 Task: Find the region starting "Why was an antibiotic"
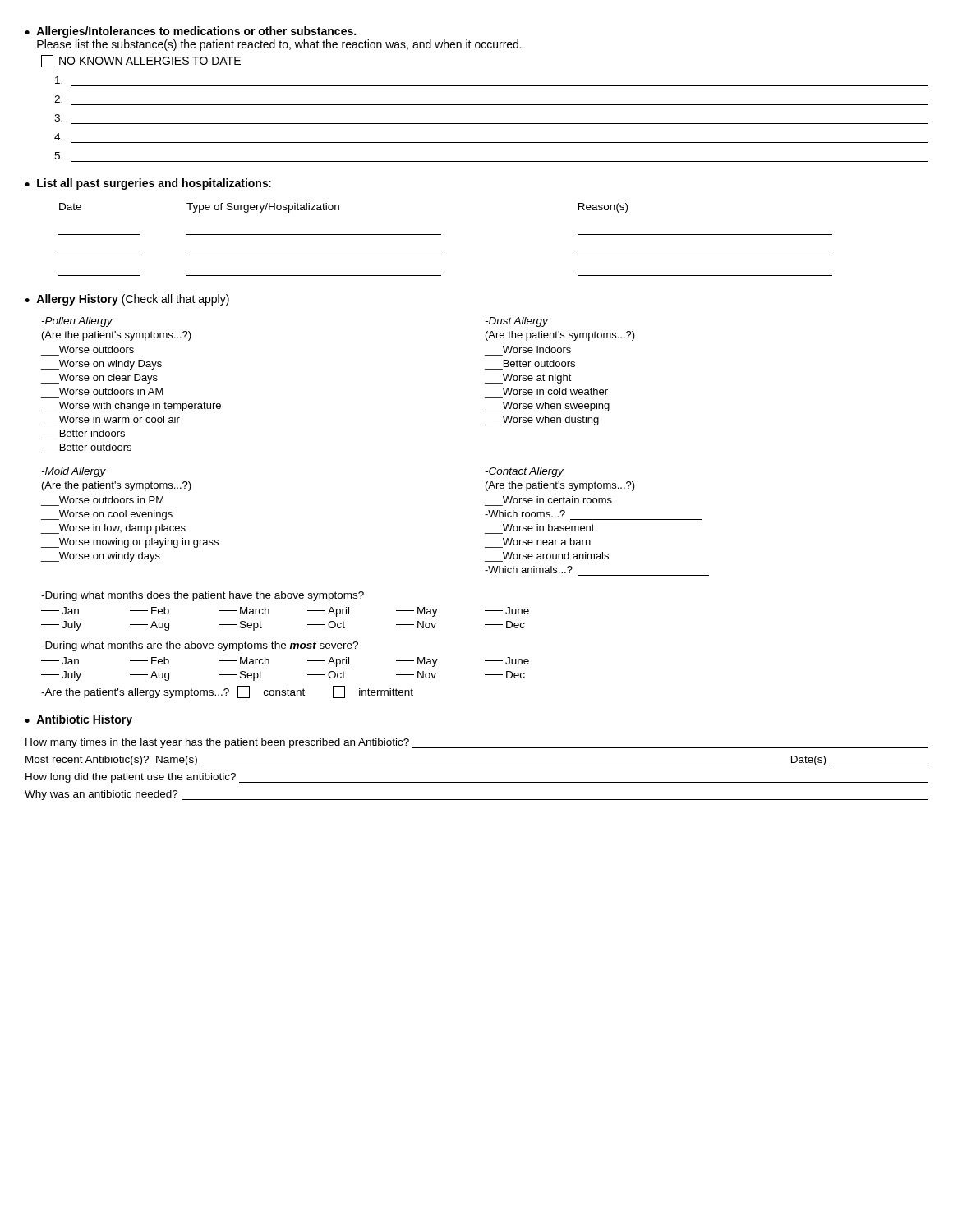476,793
